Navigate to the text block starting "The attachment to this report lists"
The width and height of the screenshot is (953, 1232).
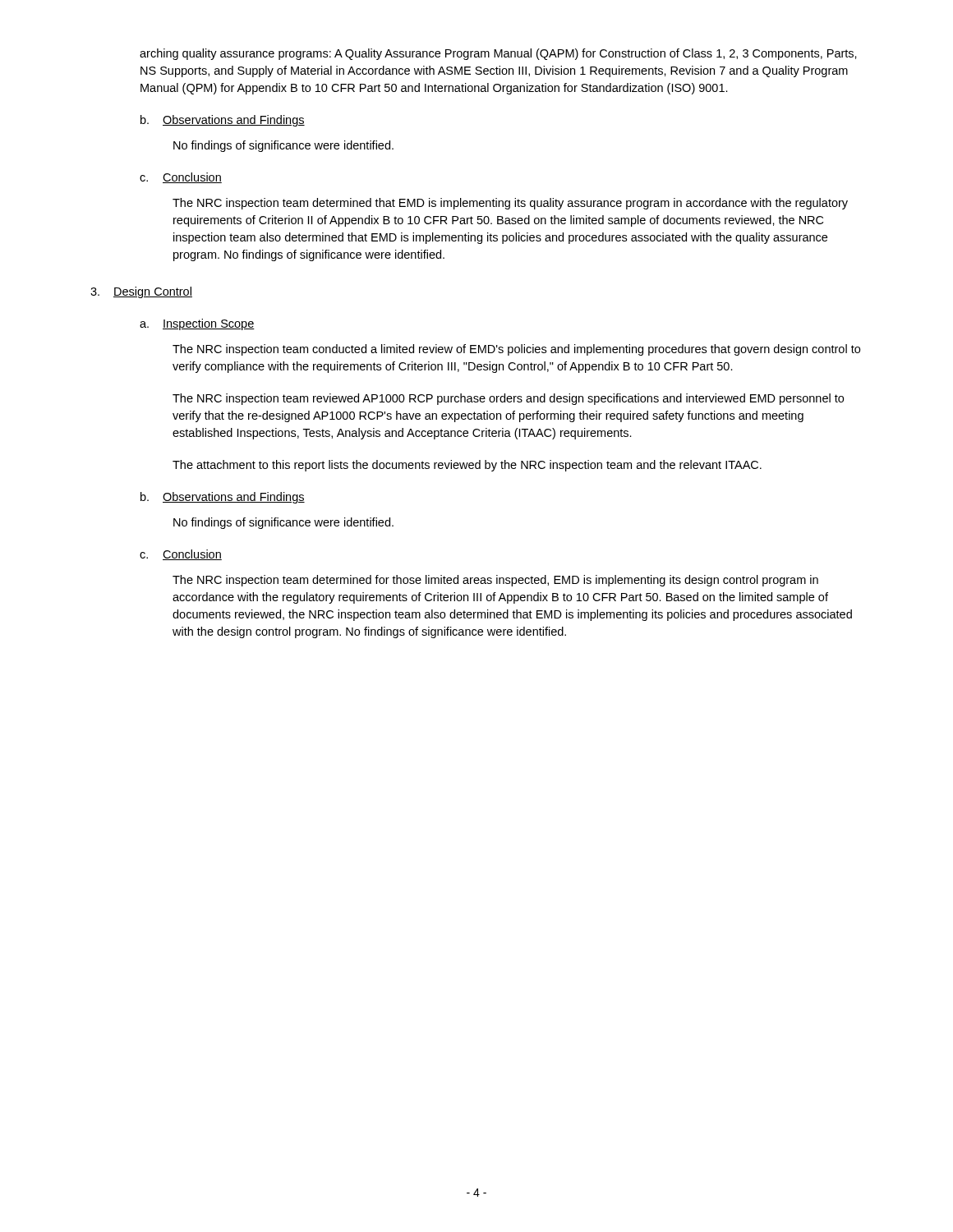pos(467,465)
